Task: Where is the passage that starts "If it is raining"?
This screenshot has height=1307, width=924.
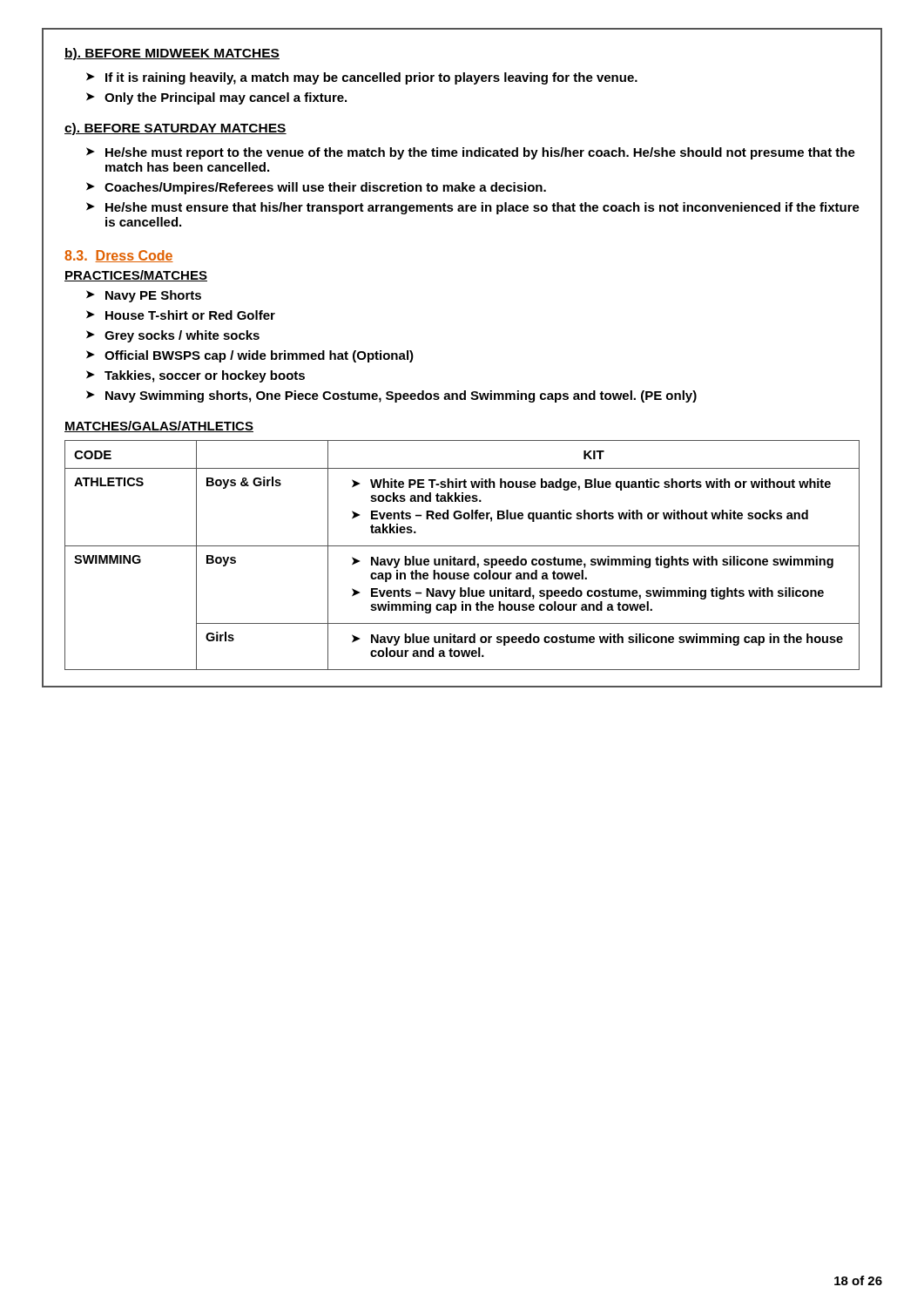Action: click(x=371, y=77)
